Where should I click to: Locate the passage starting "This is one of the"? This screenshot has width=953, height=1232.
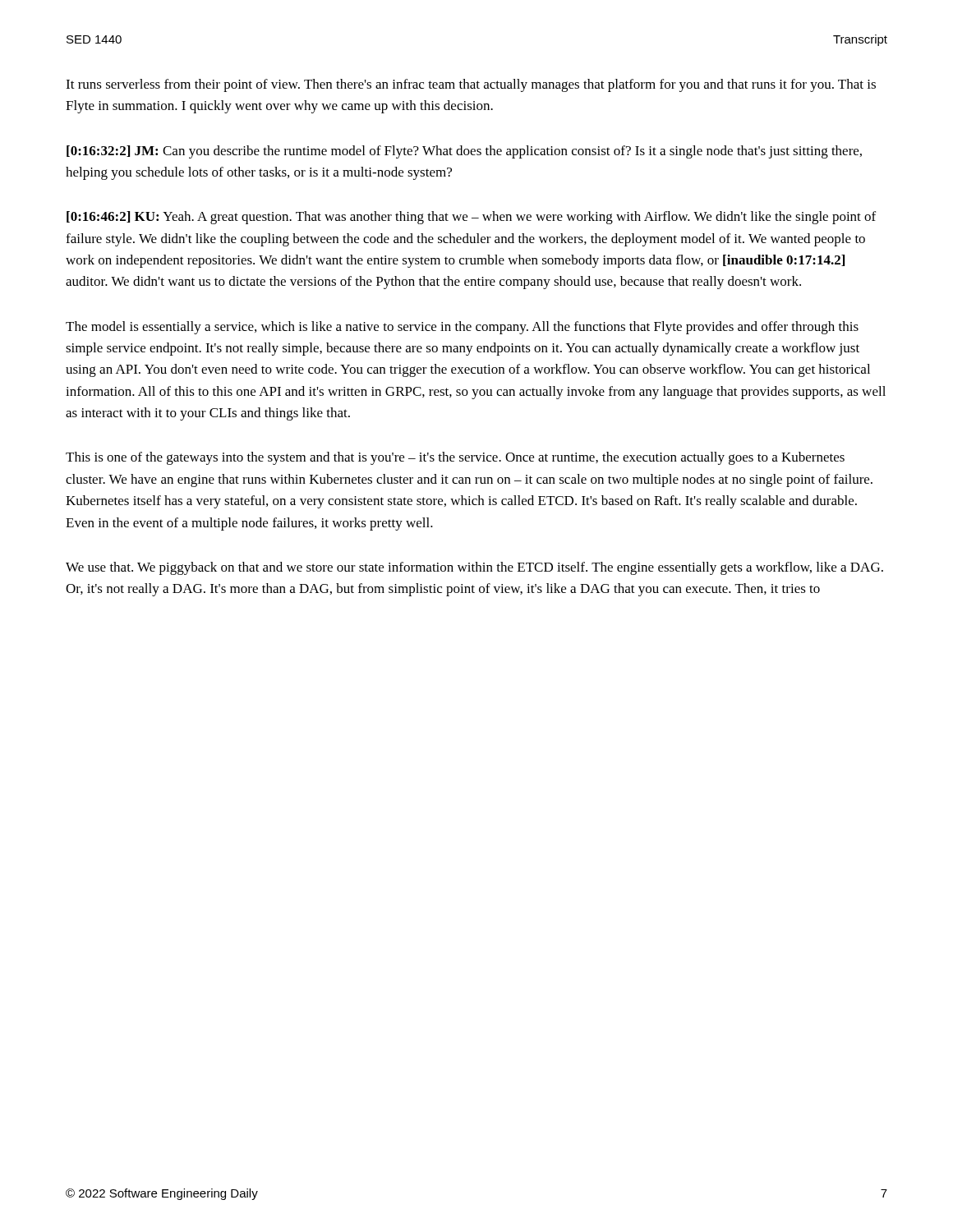click(470, 490)
